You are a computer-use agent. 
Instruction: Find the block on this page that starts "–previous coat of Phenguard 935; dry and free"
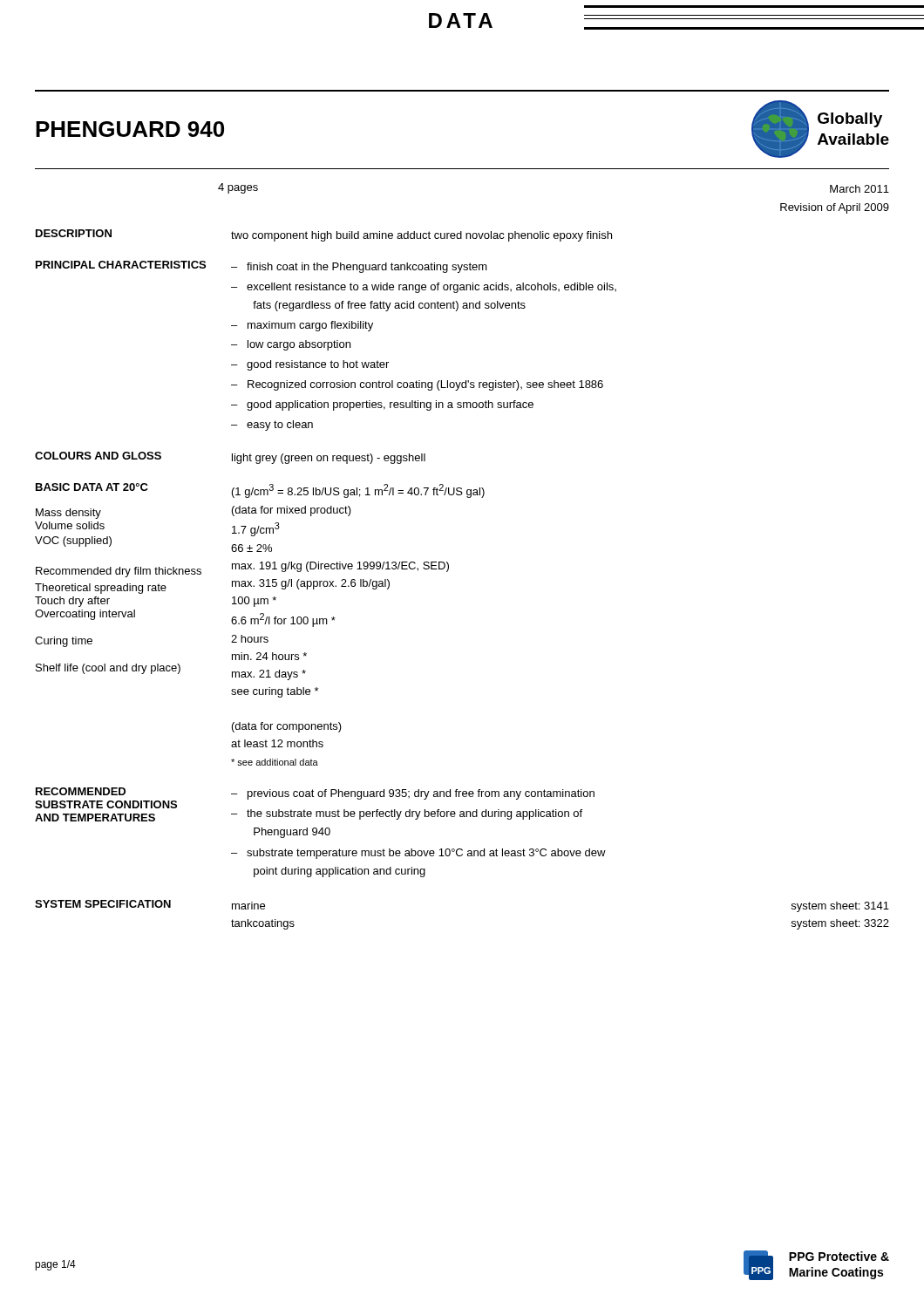(x=413, y=794)
